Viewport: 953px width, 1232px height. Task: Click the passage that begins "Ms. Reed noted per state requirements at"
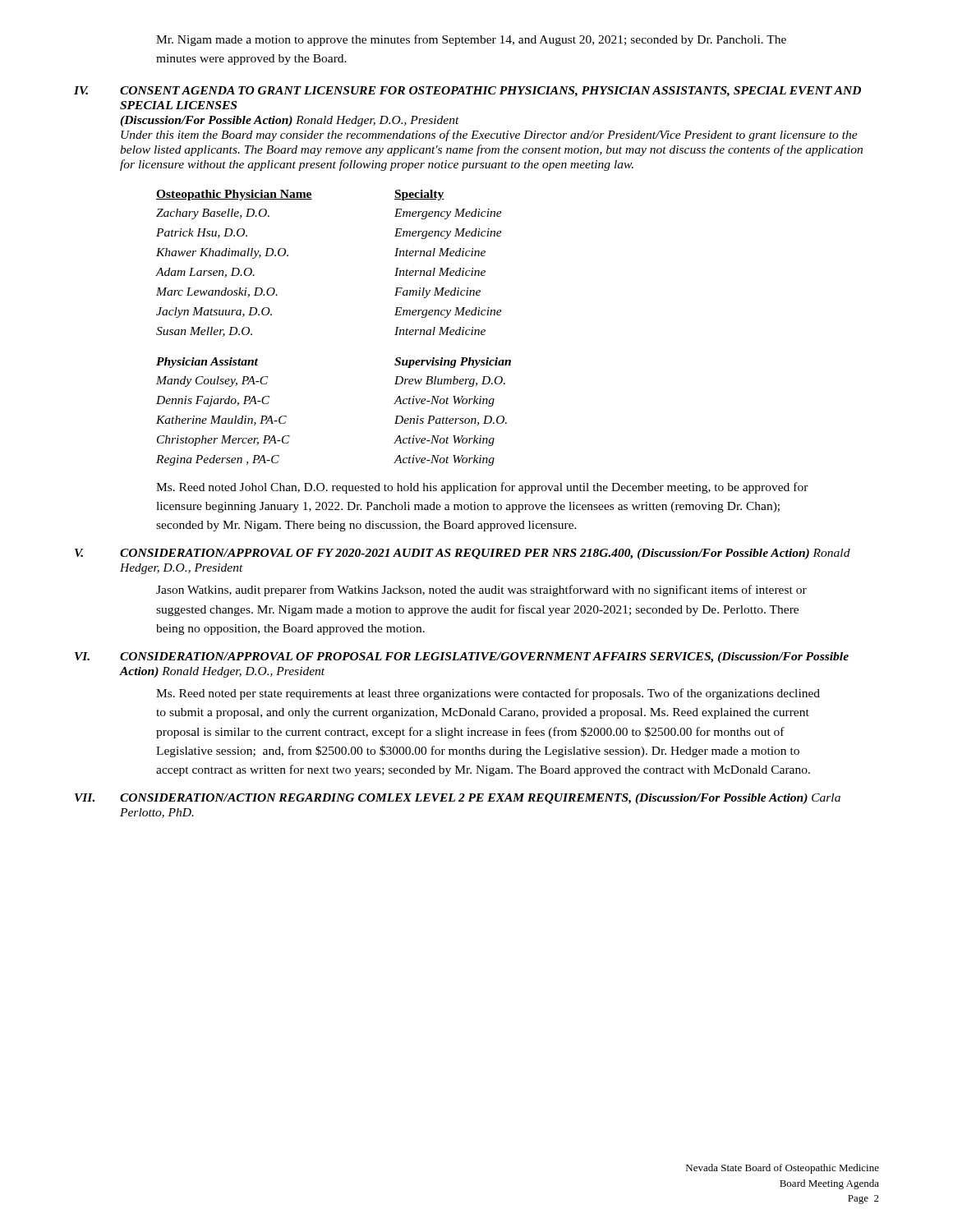coord(488,731)
